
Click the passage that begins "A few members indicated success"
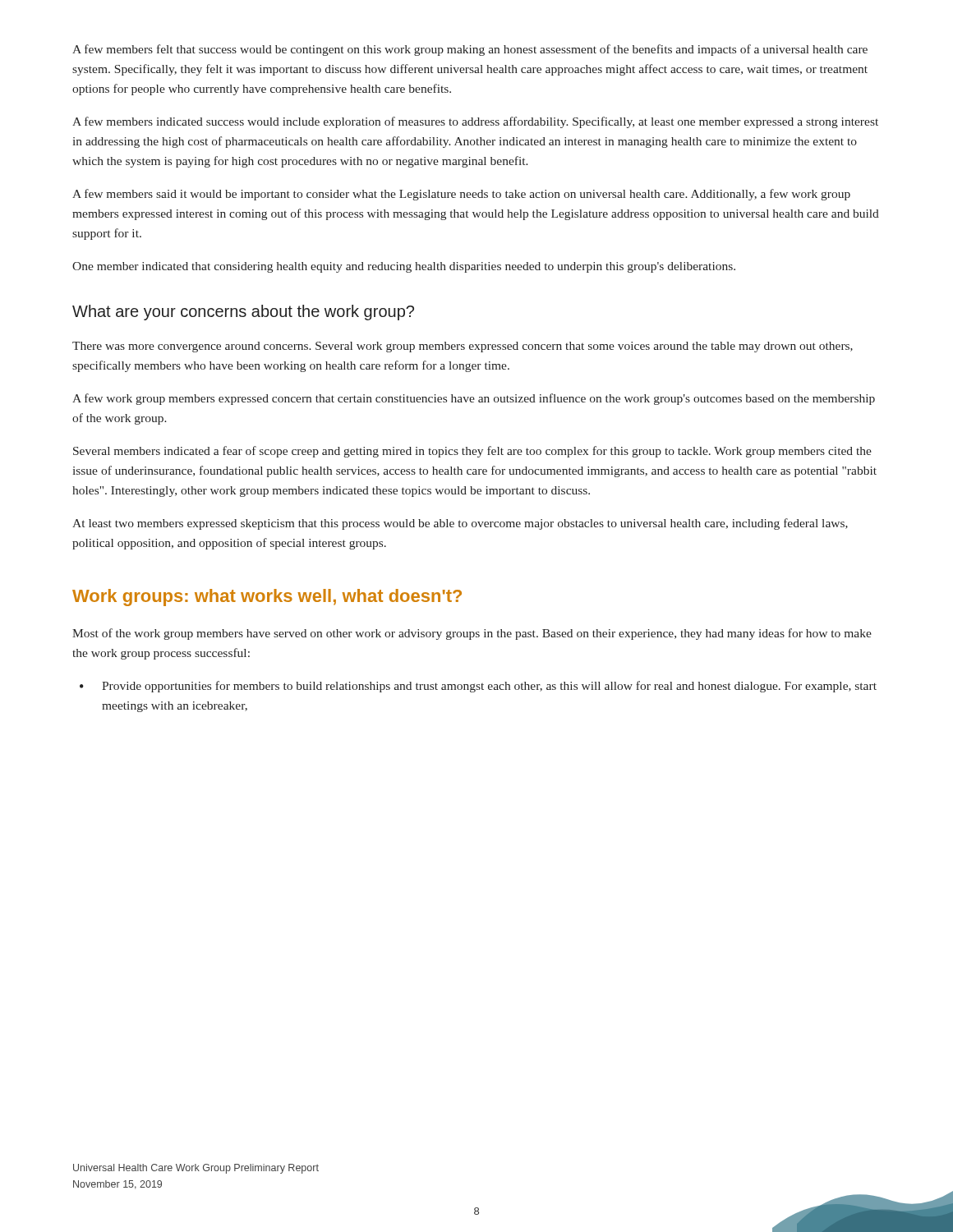(x=476, y=141)
